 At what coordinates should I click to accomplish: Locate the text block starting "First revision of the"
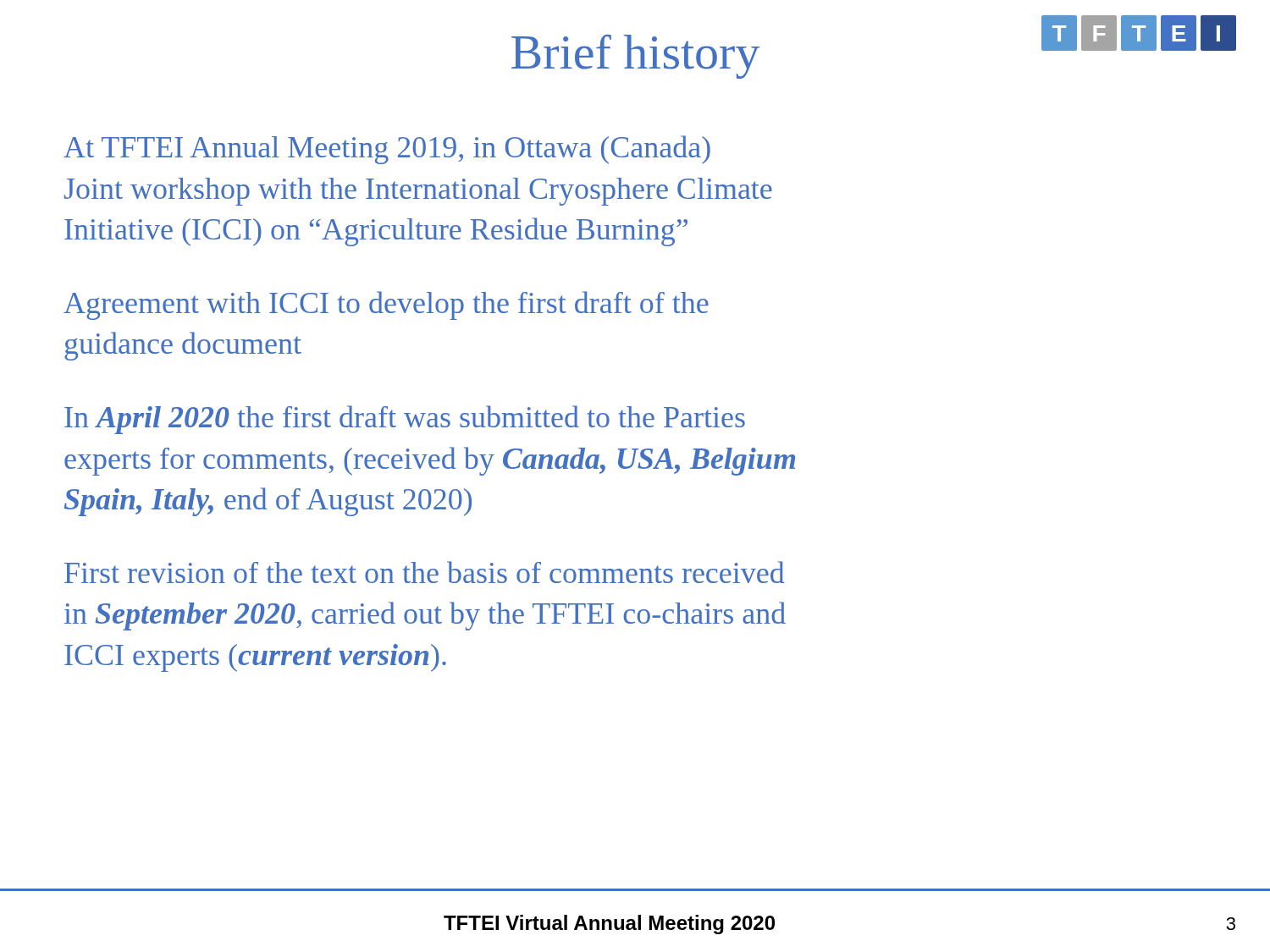[x=425, y=614]
